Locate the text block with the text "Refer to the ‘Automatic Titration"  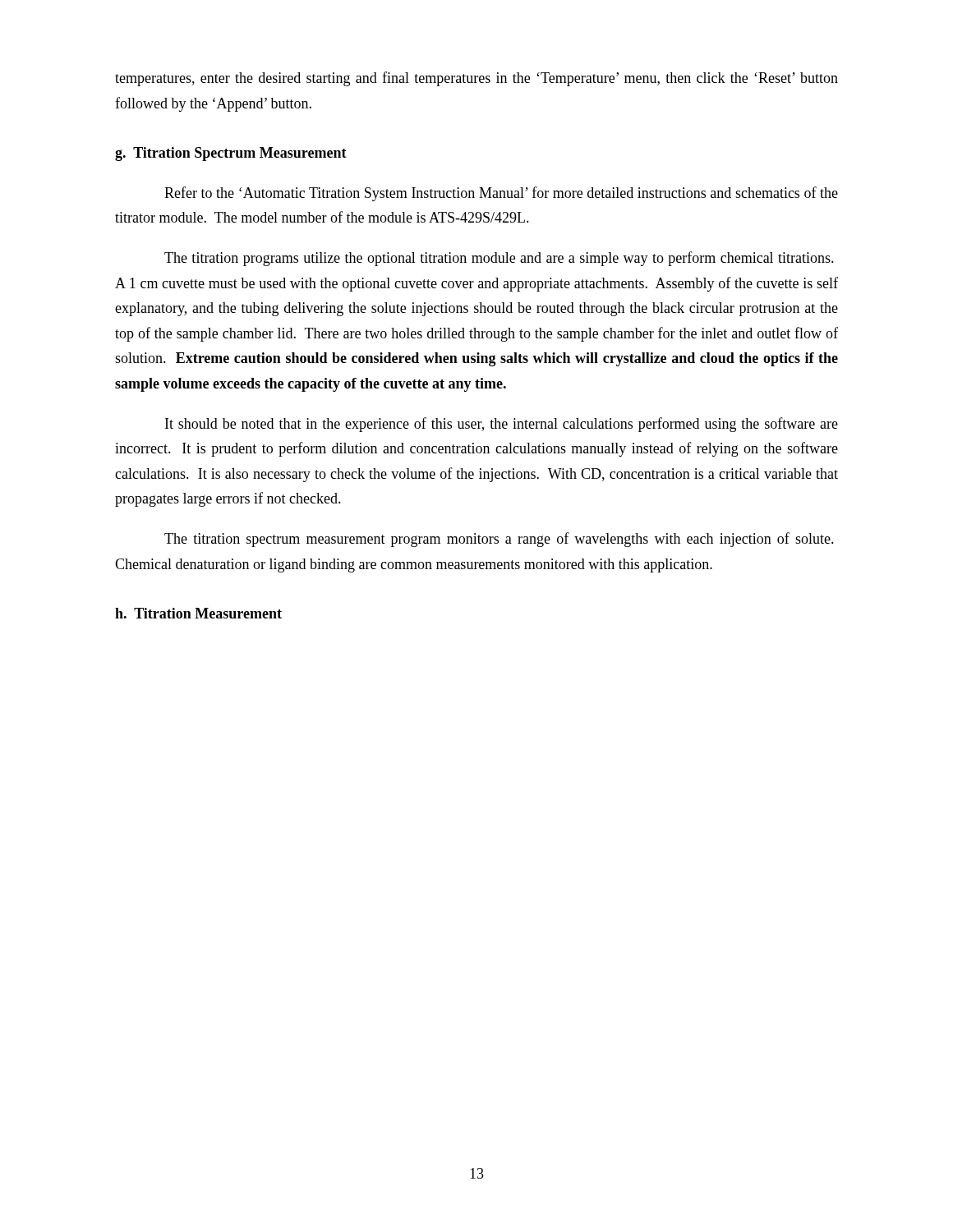pyautogui.click(x=476, y=206)
